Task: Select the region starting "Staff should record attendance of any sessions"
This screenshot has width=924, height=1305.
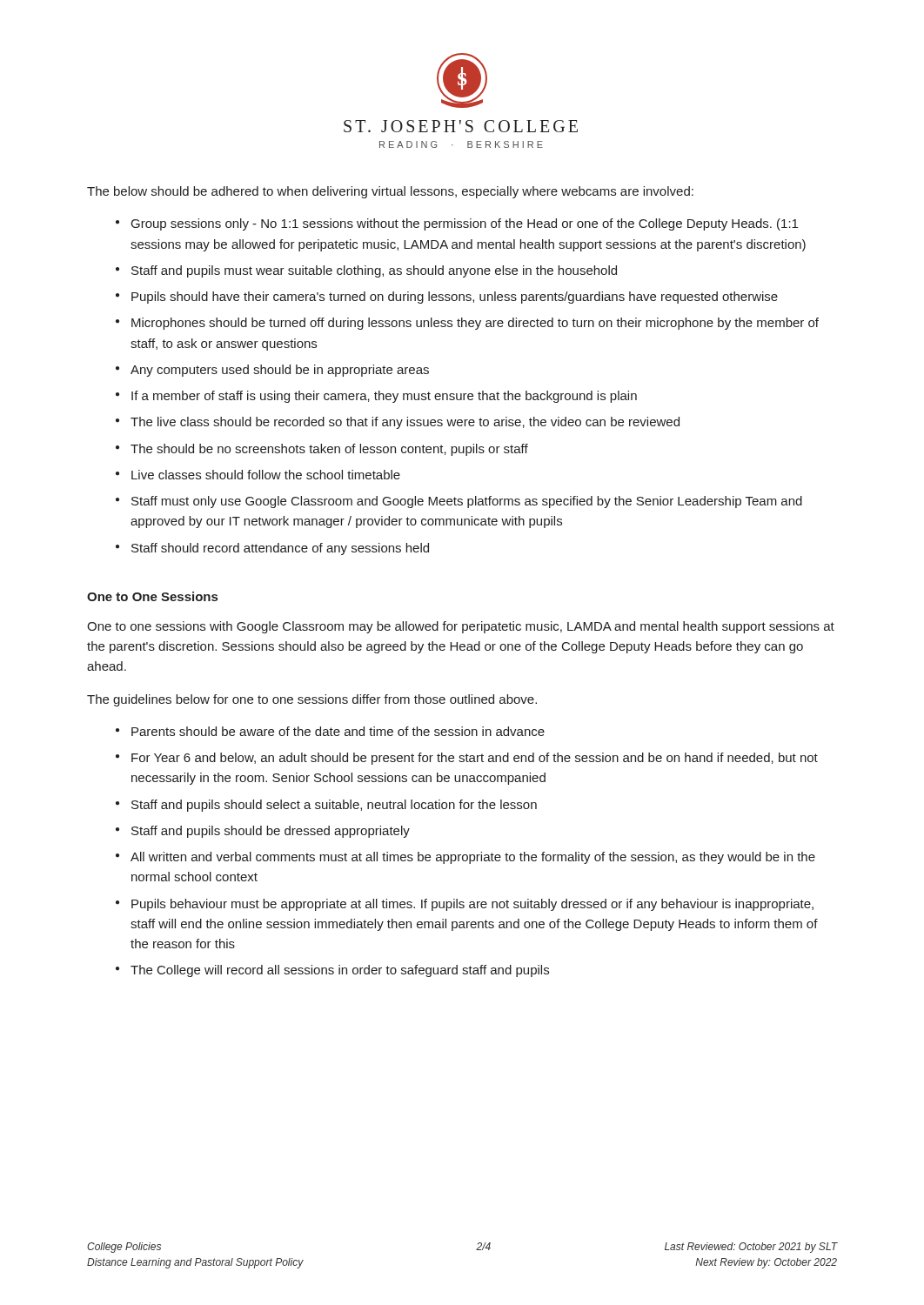Action: point(280,547)
